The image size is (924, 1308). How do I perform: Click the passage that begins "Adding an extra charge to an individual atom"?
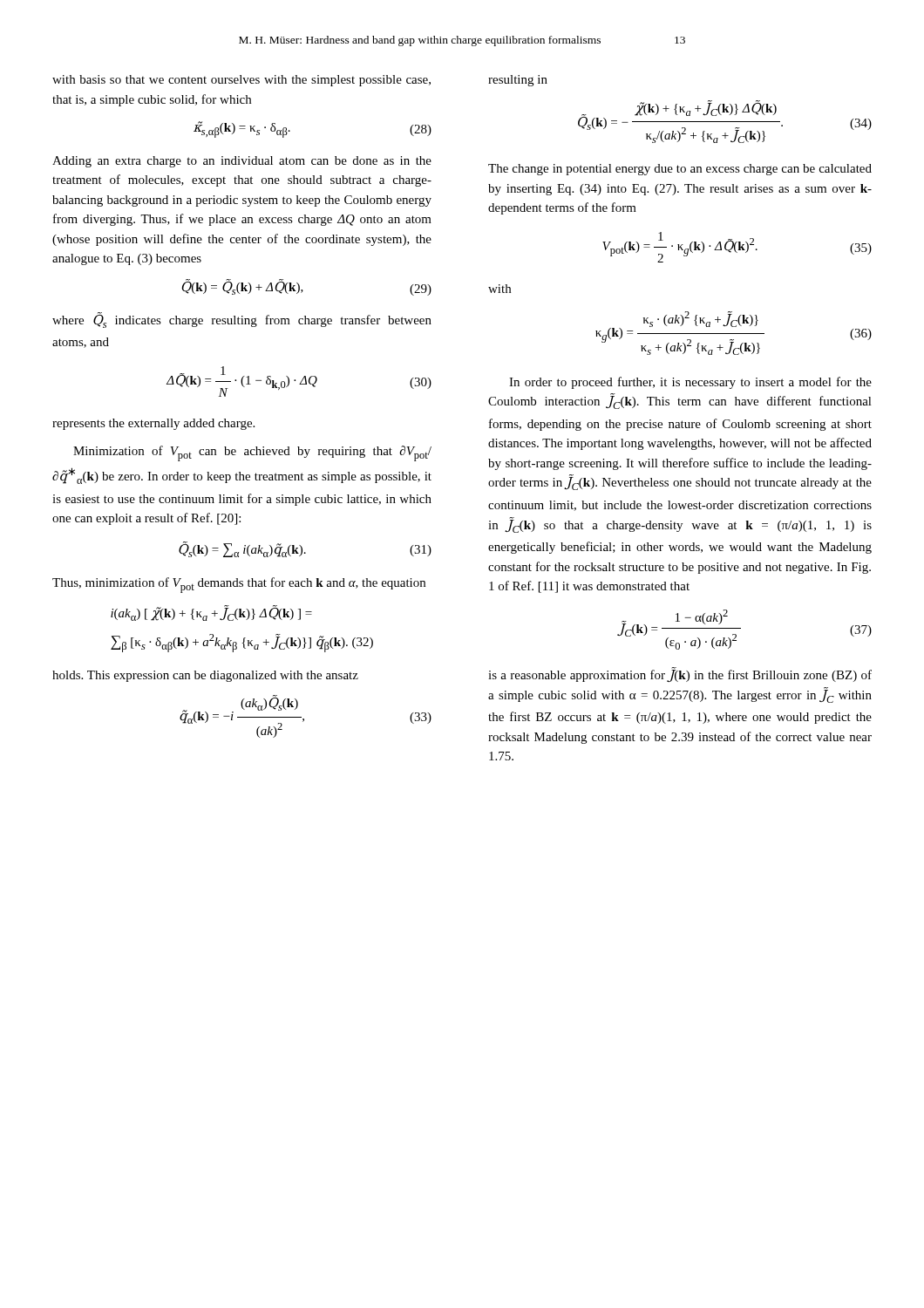point(242,210)
